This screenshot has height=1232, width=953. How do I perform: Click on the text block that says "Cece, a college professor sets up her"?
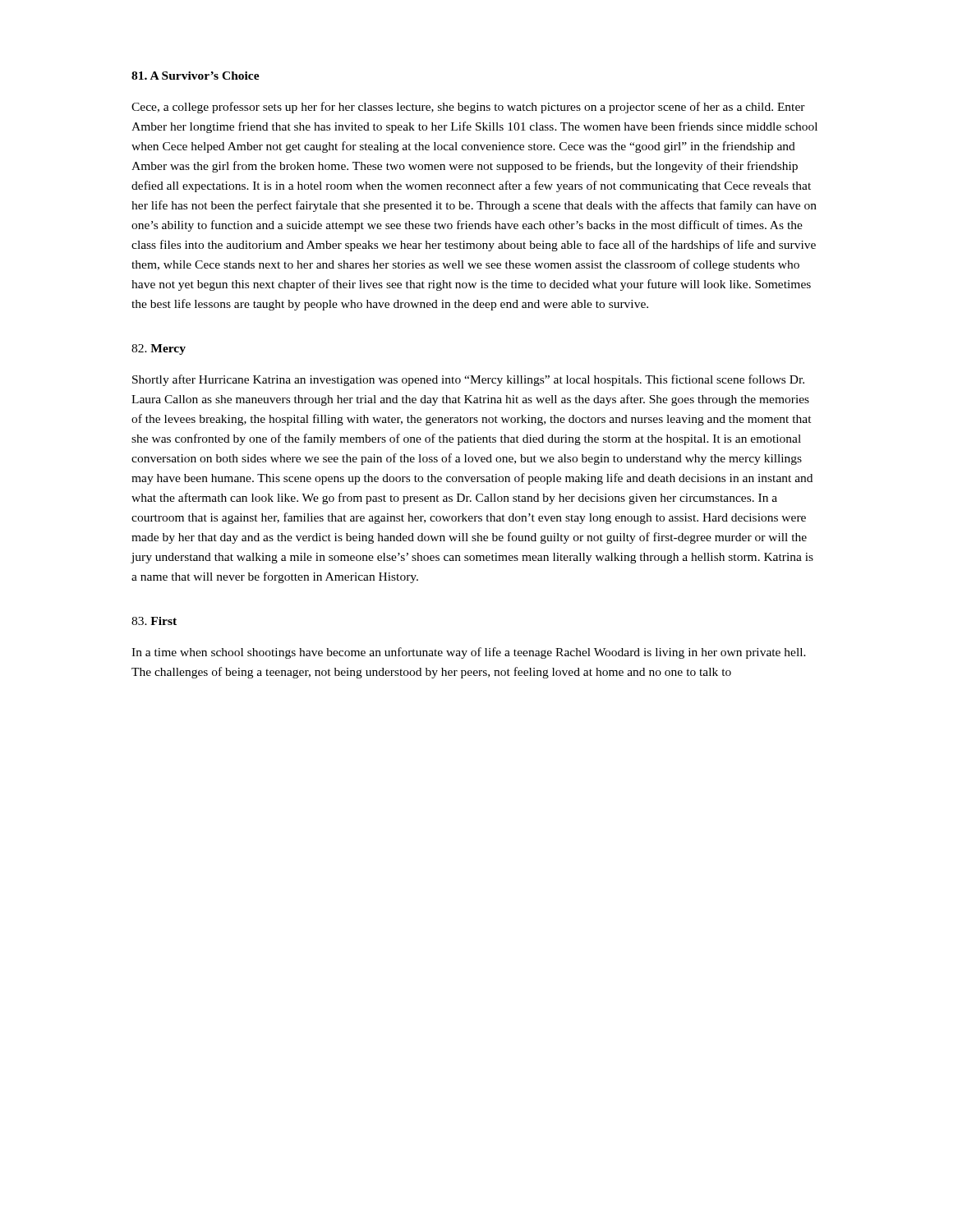475,205
